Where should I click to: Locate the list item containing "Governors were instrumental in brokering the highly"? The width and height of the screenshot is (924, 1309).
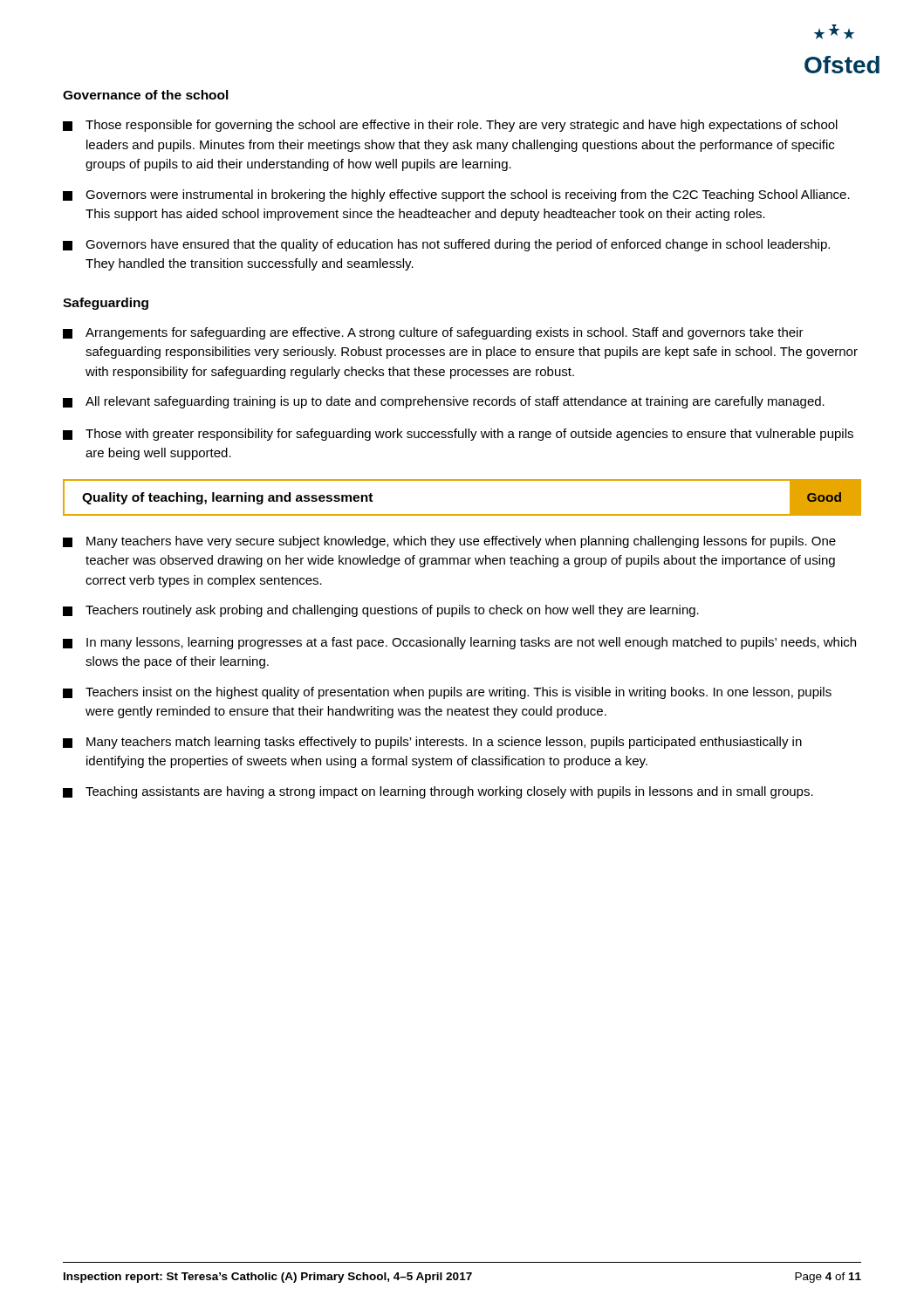click(462, 204)
